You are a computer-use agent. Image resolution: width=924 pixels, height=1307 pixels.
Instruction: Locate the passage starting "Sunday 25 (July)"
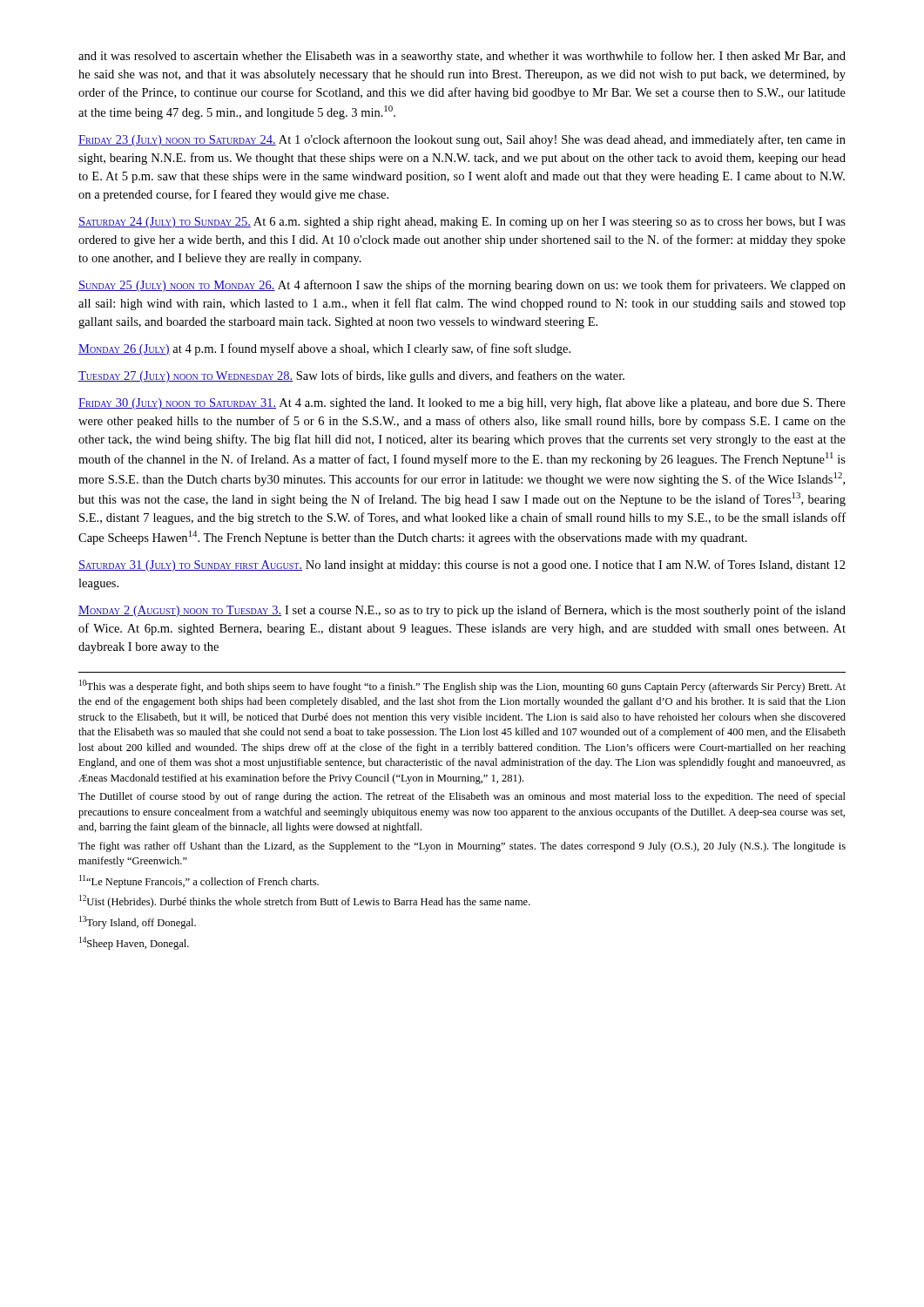point(462,303)
